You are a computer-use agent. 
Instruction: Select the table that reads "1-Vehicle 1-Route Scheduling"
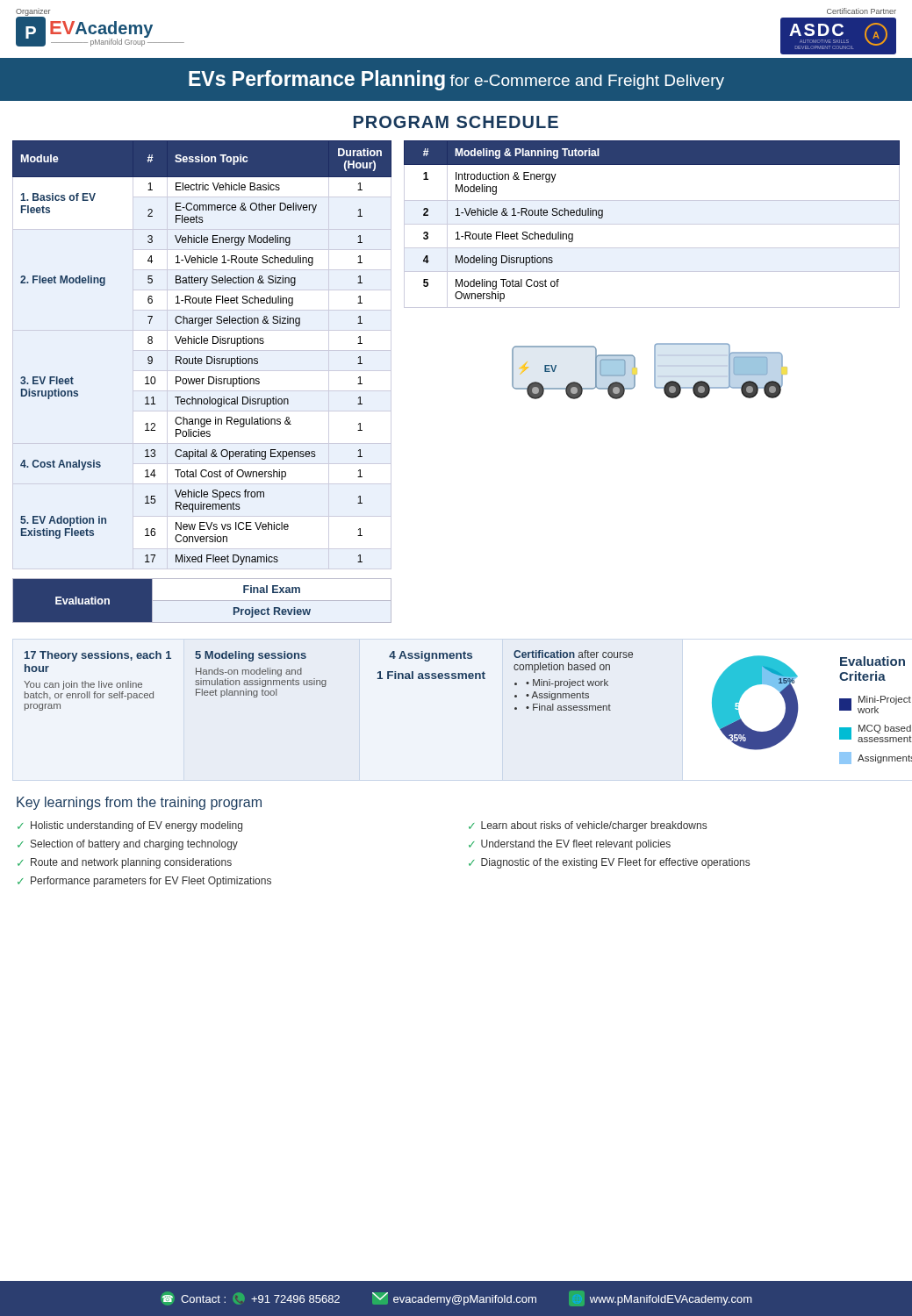pyautogui.click(x=202, y=382)
